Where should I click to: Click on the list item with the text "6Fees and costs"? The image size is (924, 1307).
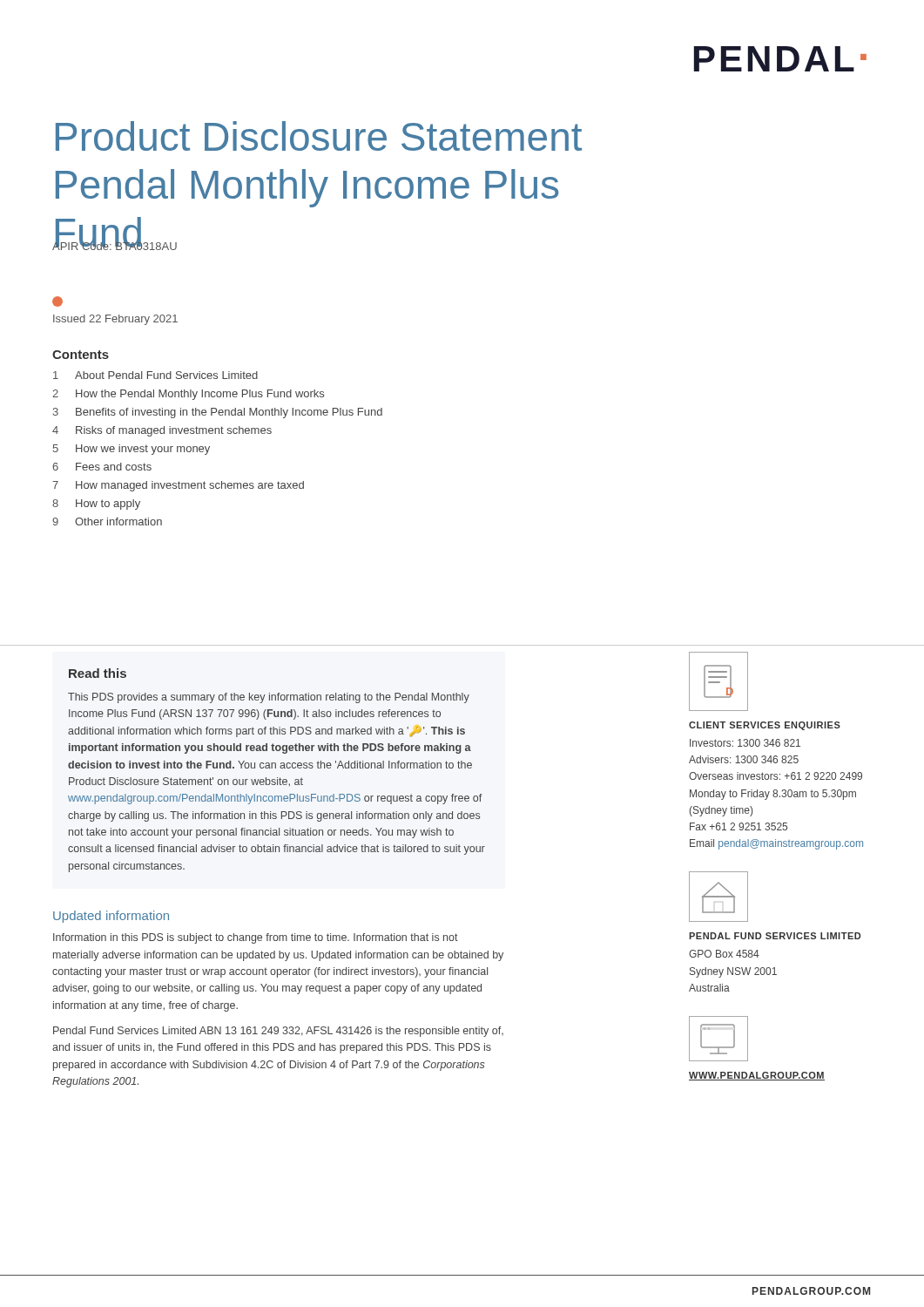pyautogui.click(x=102, y=467)
